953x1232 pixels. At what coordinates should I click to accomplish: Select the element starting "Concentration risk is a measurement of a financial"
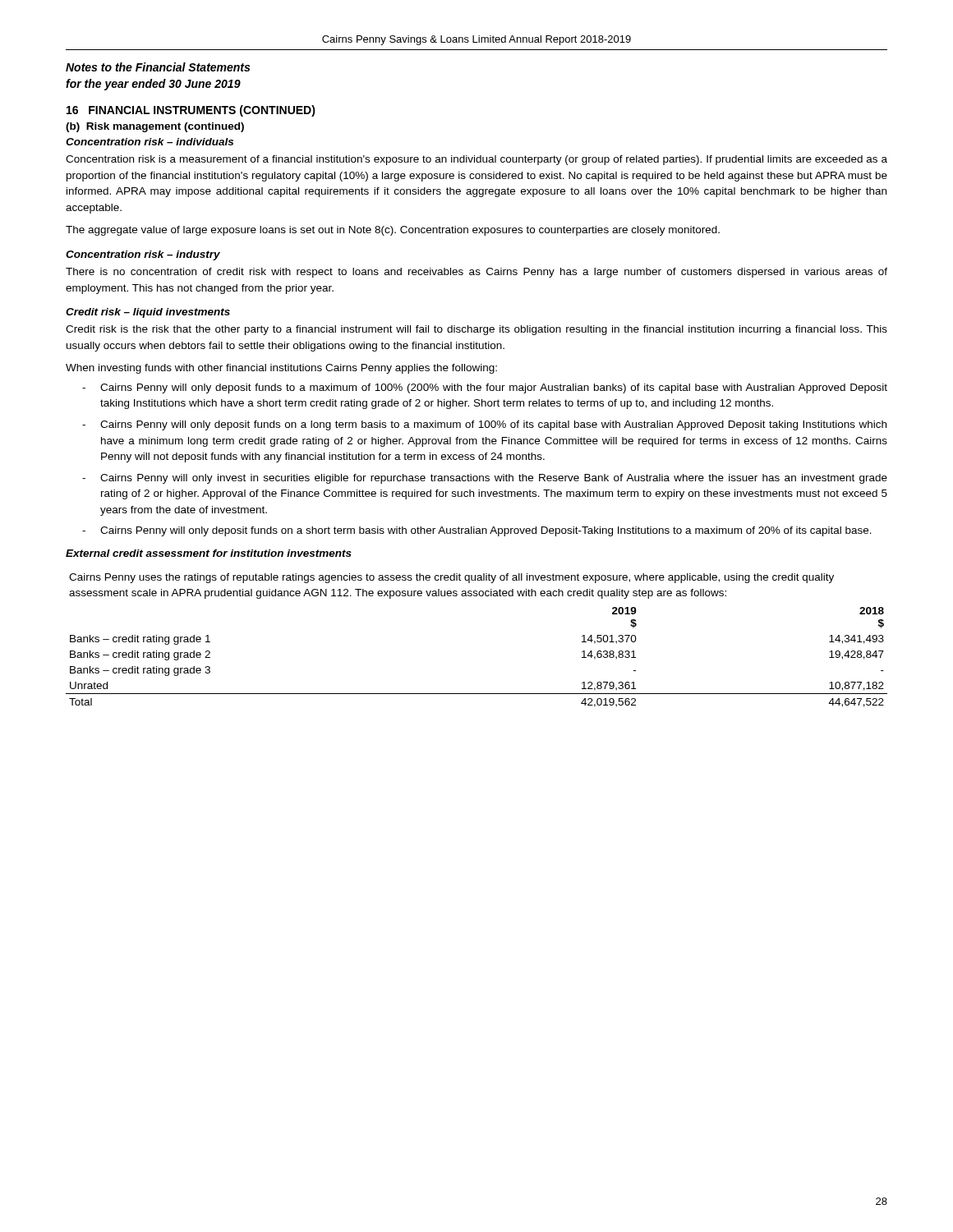coord(476,183)
